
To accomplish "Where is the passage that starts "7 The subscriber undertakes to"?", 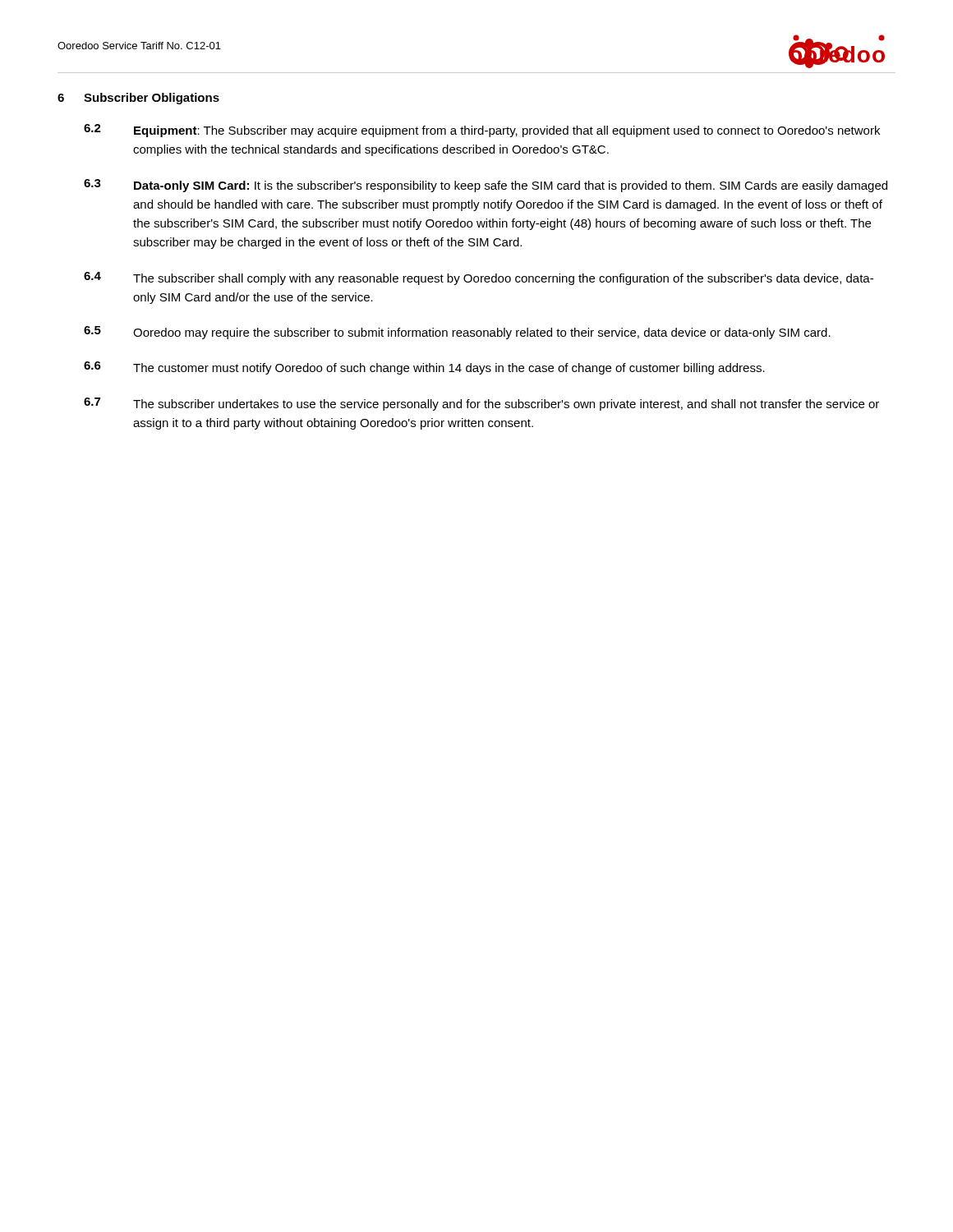I will coord(490,413).
